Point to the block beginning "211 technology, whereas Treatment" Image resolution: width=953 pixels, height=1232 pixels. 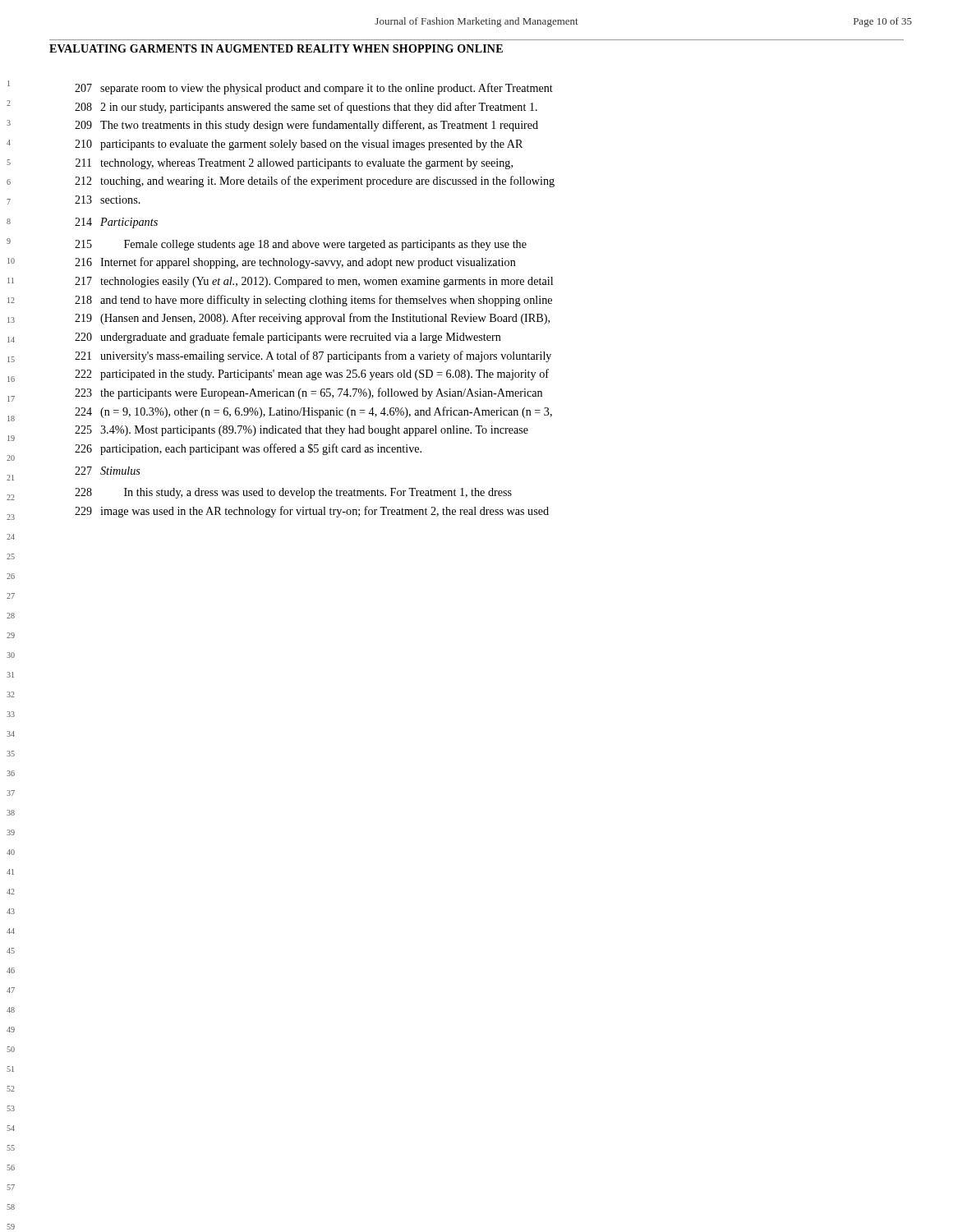pyautogui.click(x=476, y=163)
